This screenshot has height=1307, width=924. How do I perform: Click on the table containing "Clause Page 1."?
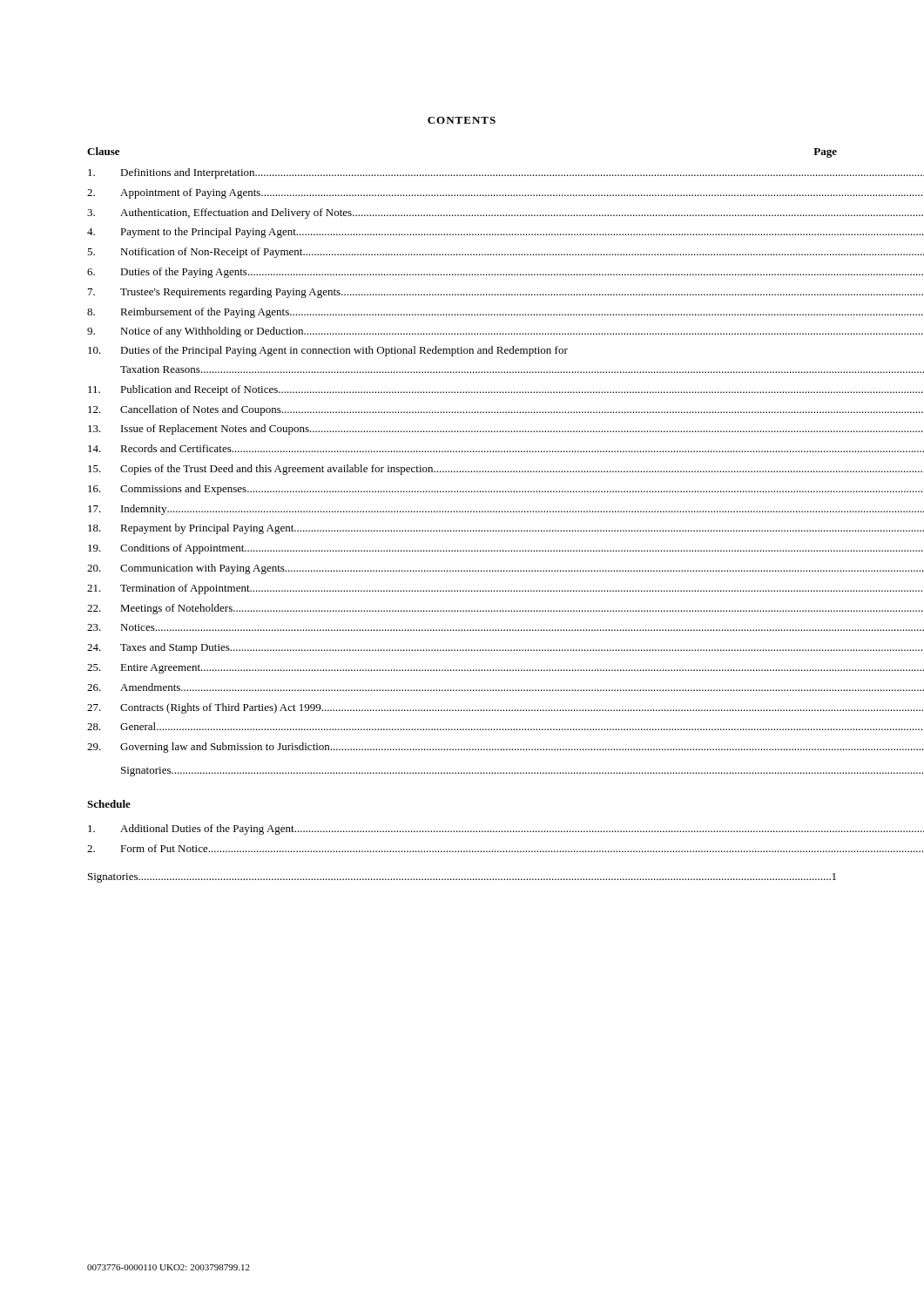point(462,462)
